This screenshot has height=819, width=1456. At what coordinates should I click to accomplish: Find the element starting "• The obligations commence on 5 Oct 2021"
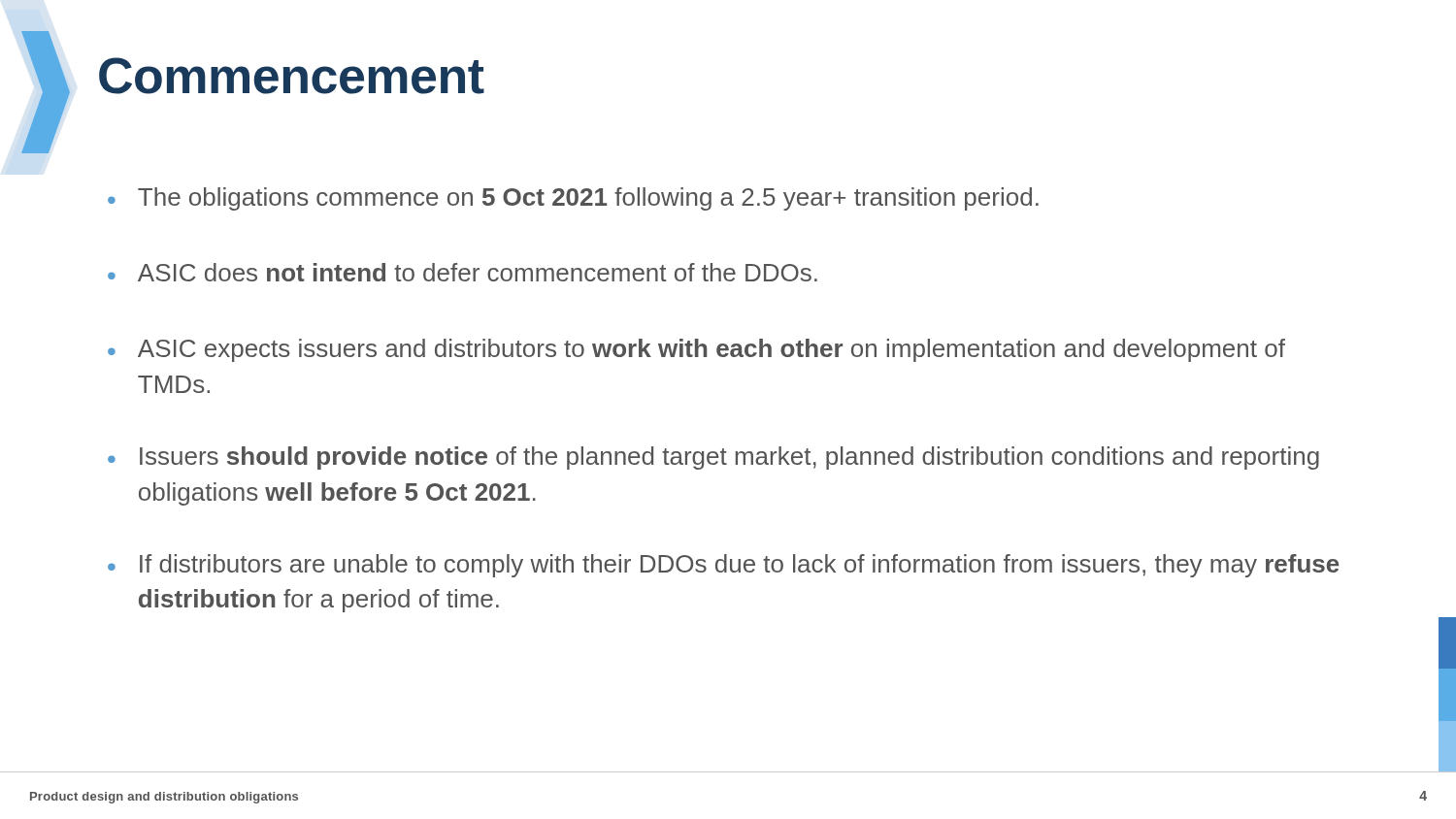pos(733,199)
